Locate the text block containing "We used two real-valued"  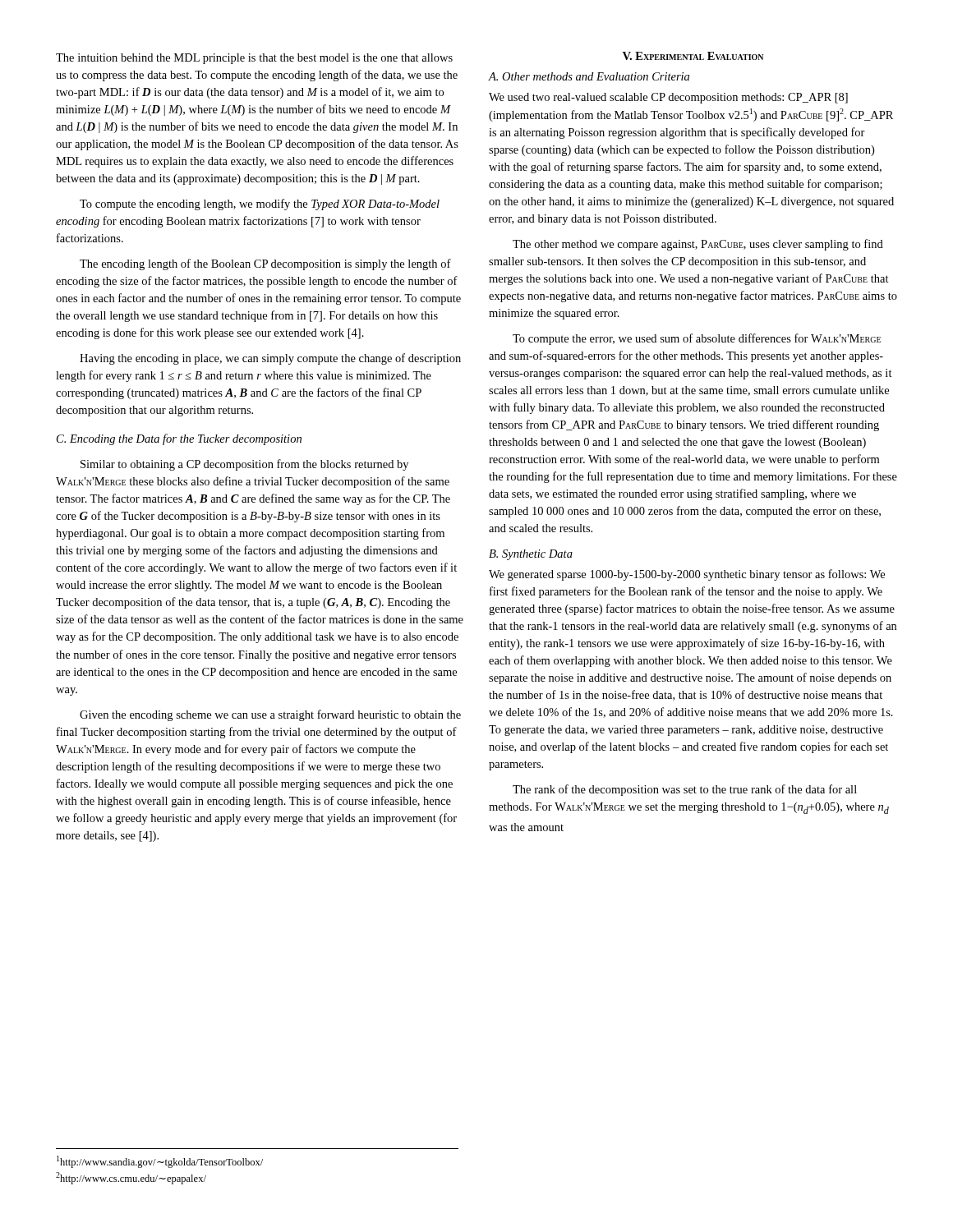click(693, 158)
